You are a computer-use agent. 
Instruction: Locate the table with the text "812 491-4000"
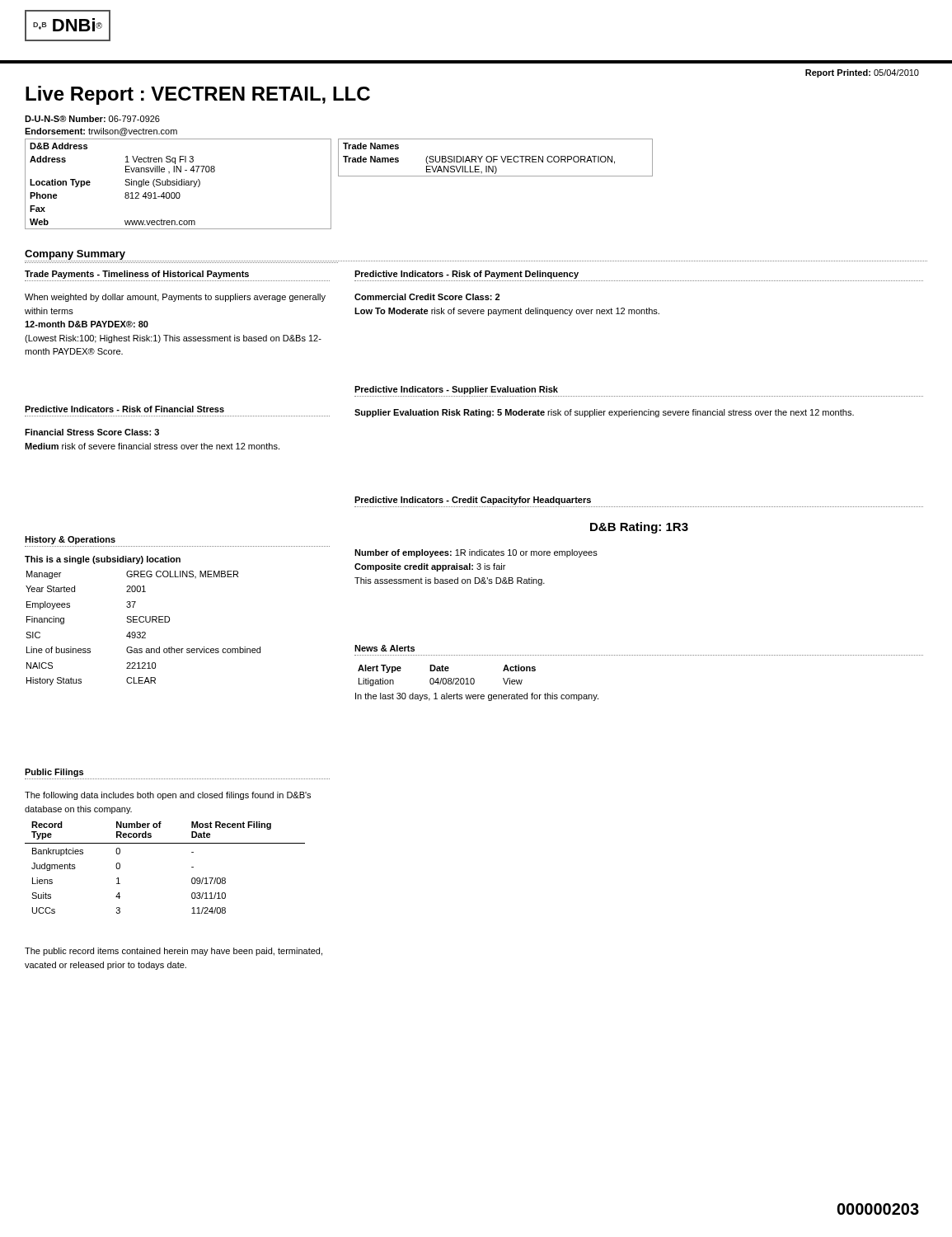click(178, 184)
